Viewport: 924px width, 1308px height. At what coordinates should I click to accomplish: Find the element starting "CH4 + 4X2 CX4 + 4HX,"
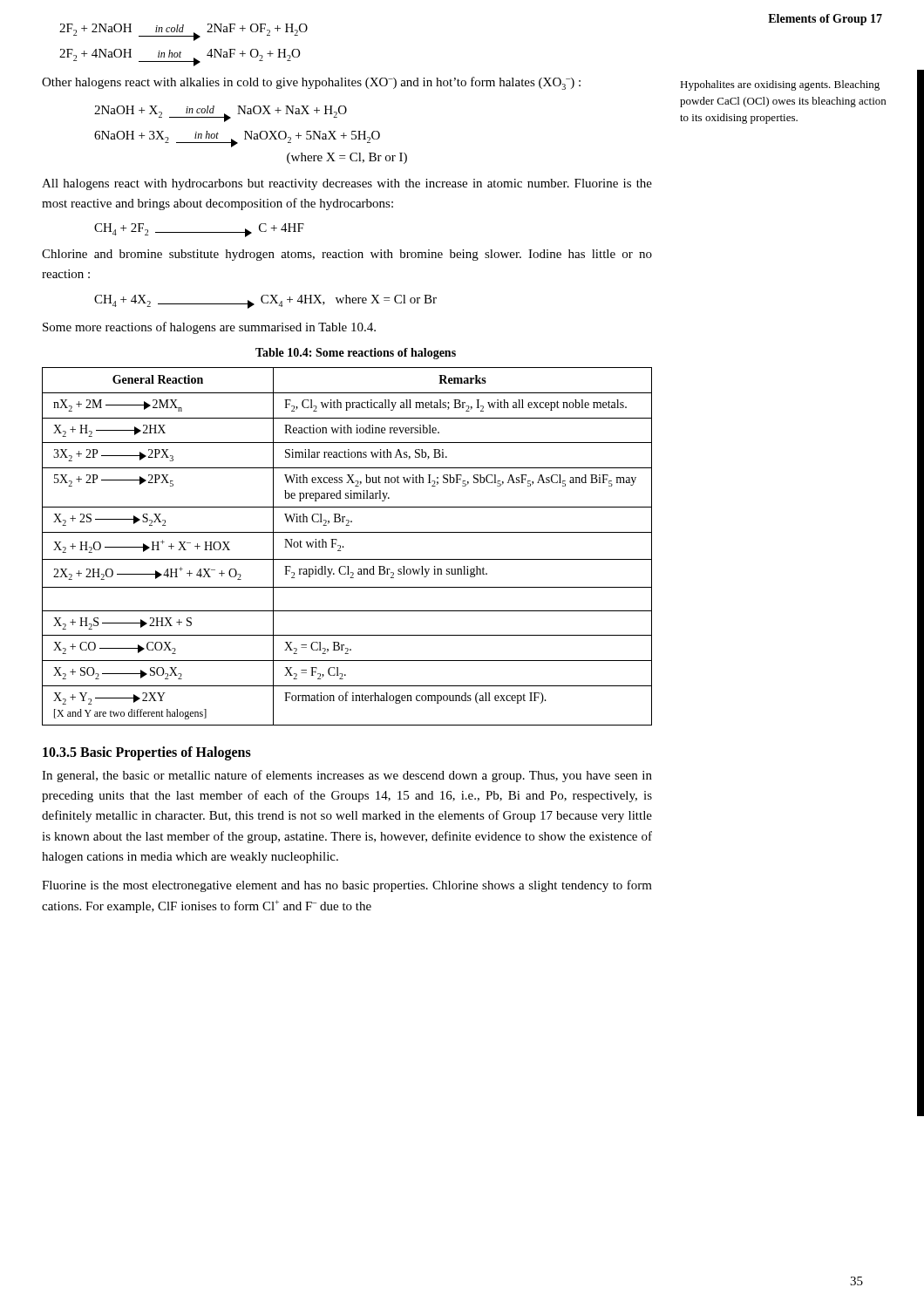coord(265,300)
